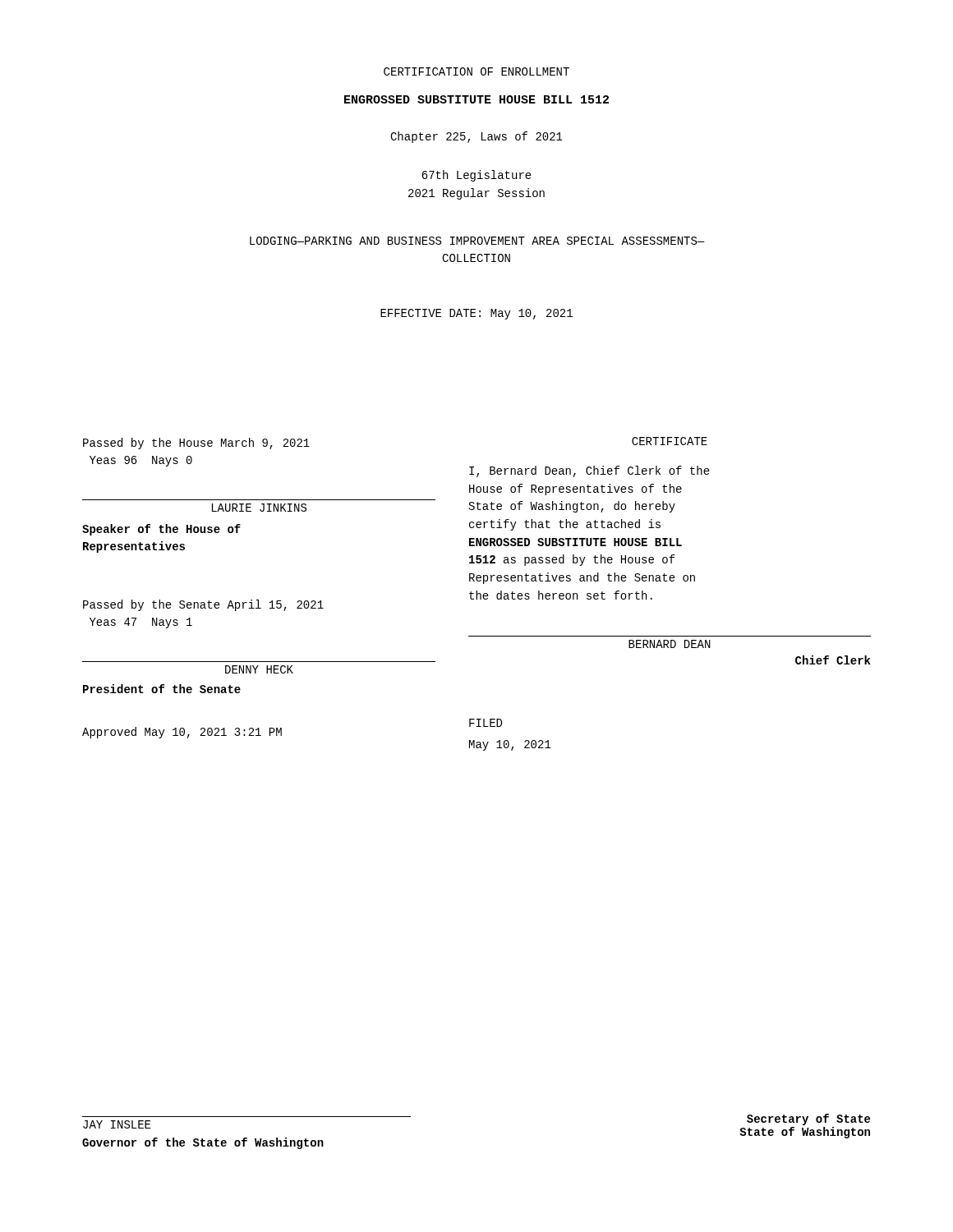Click on the passage starting "LAURIE JINKINS"
This screenshot has width=953, height=1232.
[259, 507]
